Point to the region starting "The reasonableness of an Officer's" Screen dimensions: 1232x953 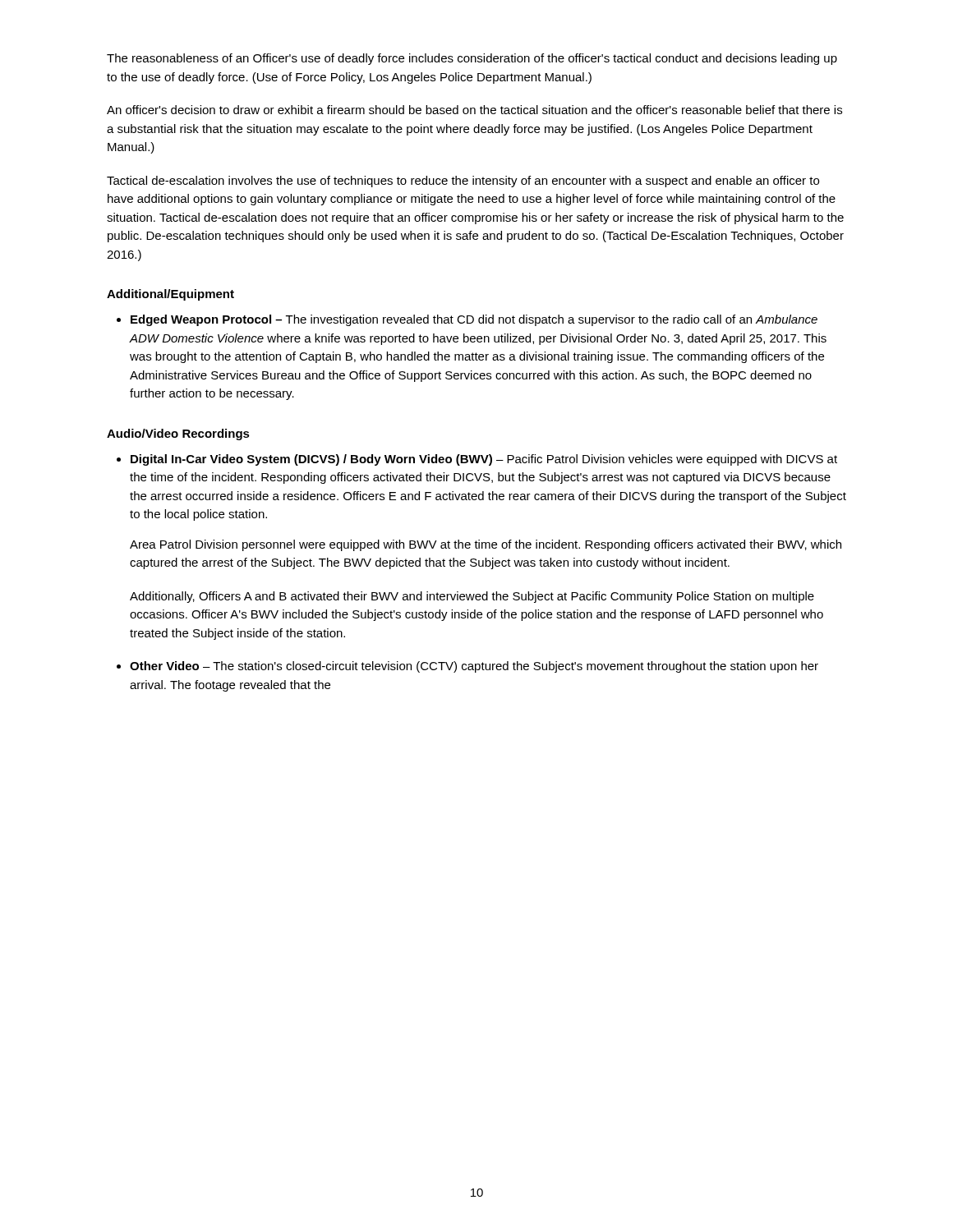tap(472, 67)
